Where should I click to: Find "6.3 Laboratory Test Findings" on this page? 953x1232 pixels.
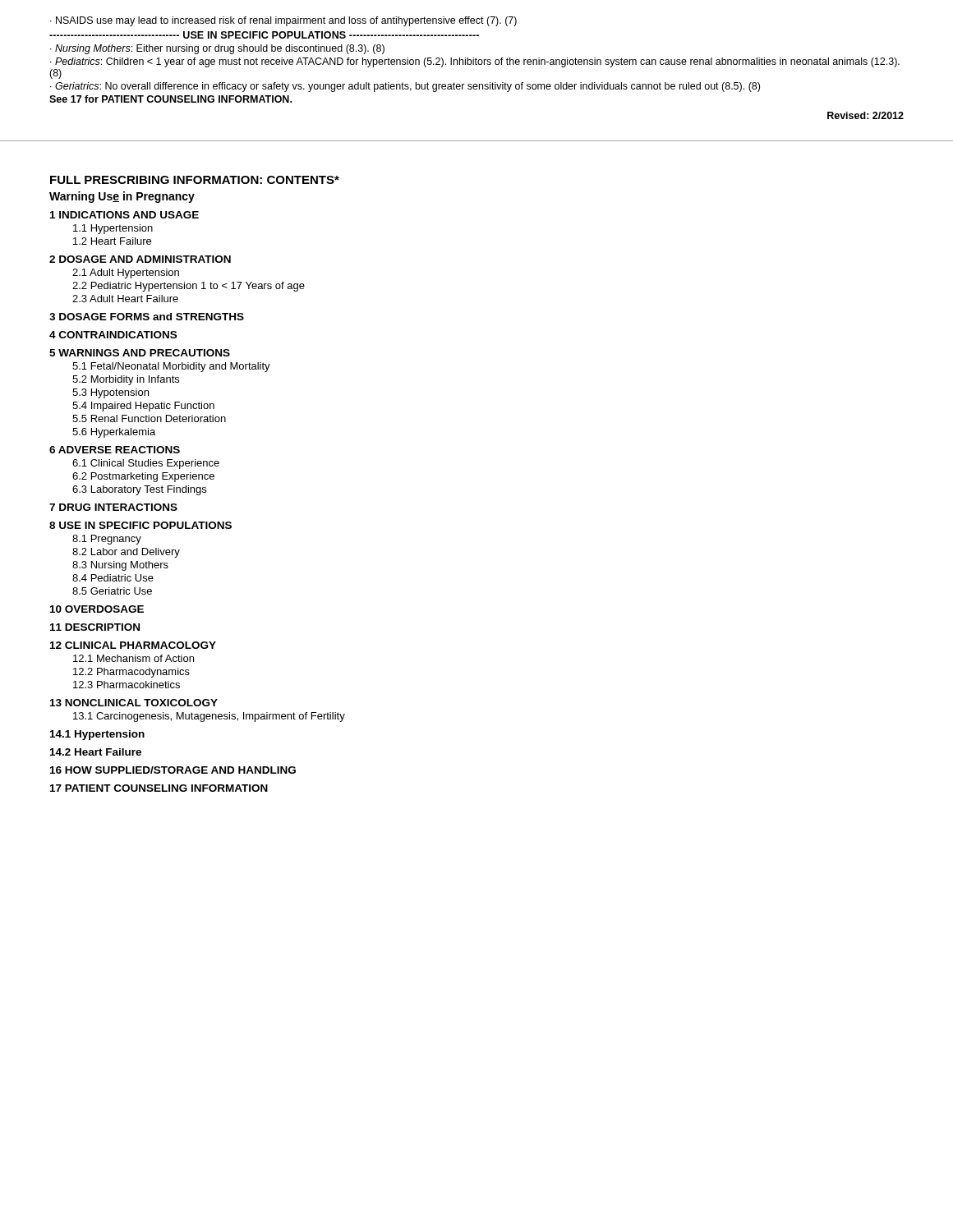pos(140,489)
